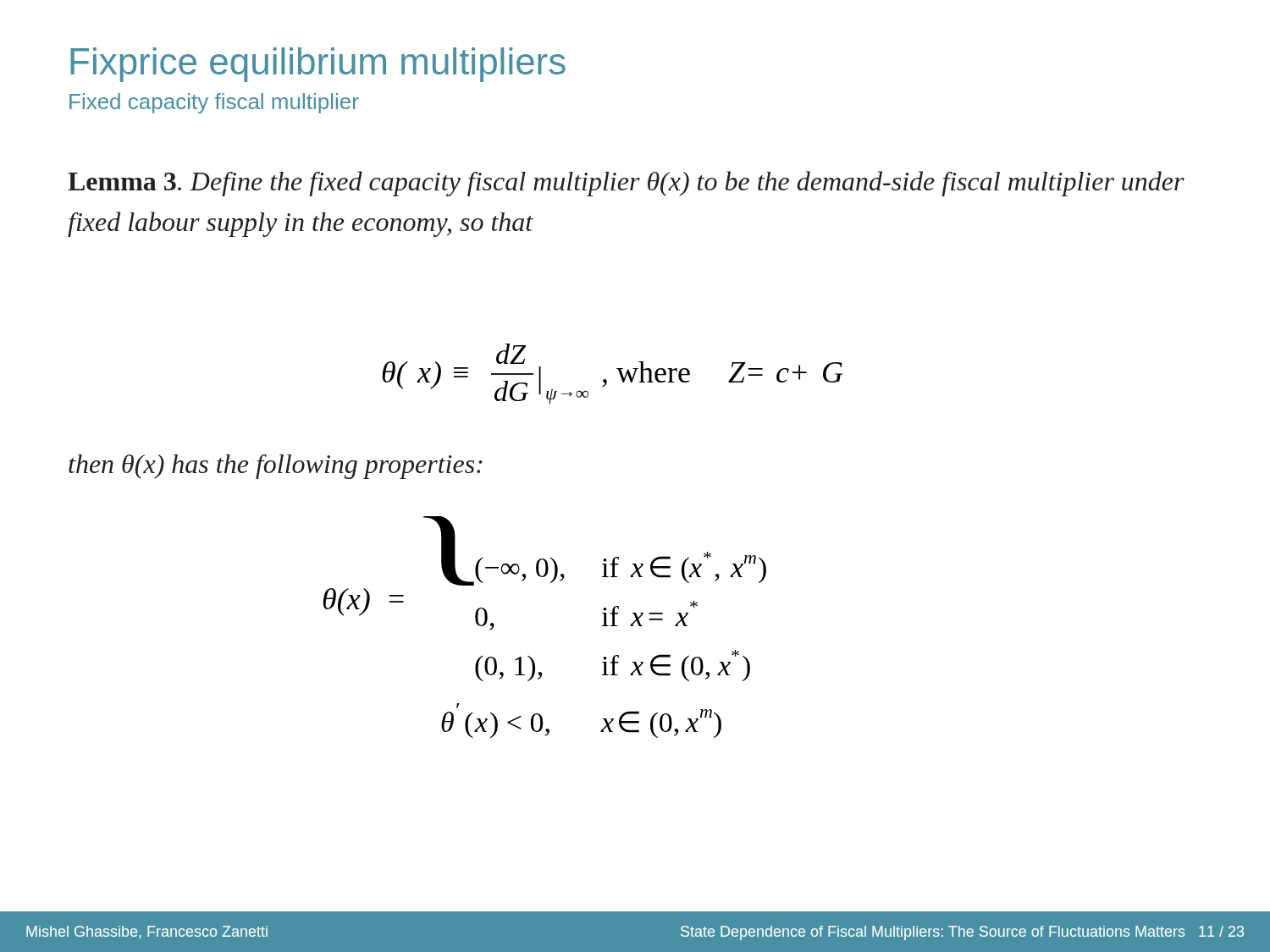Screen dimensions: 952x1270
Task: Locate the formula containing "θ(x) = { (−∞, 0), if x"
Action: coord(635,635)
